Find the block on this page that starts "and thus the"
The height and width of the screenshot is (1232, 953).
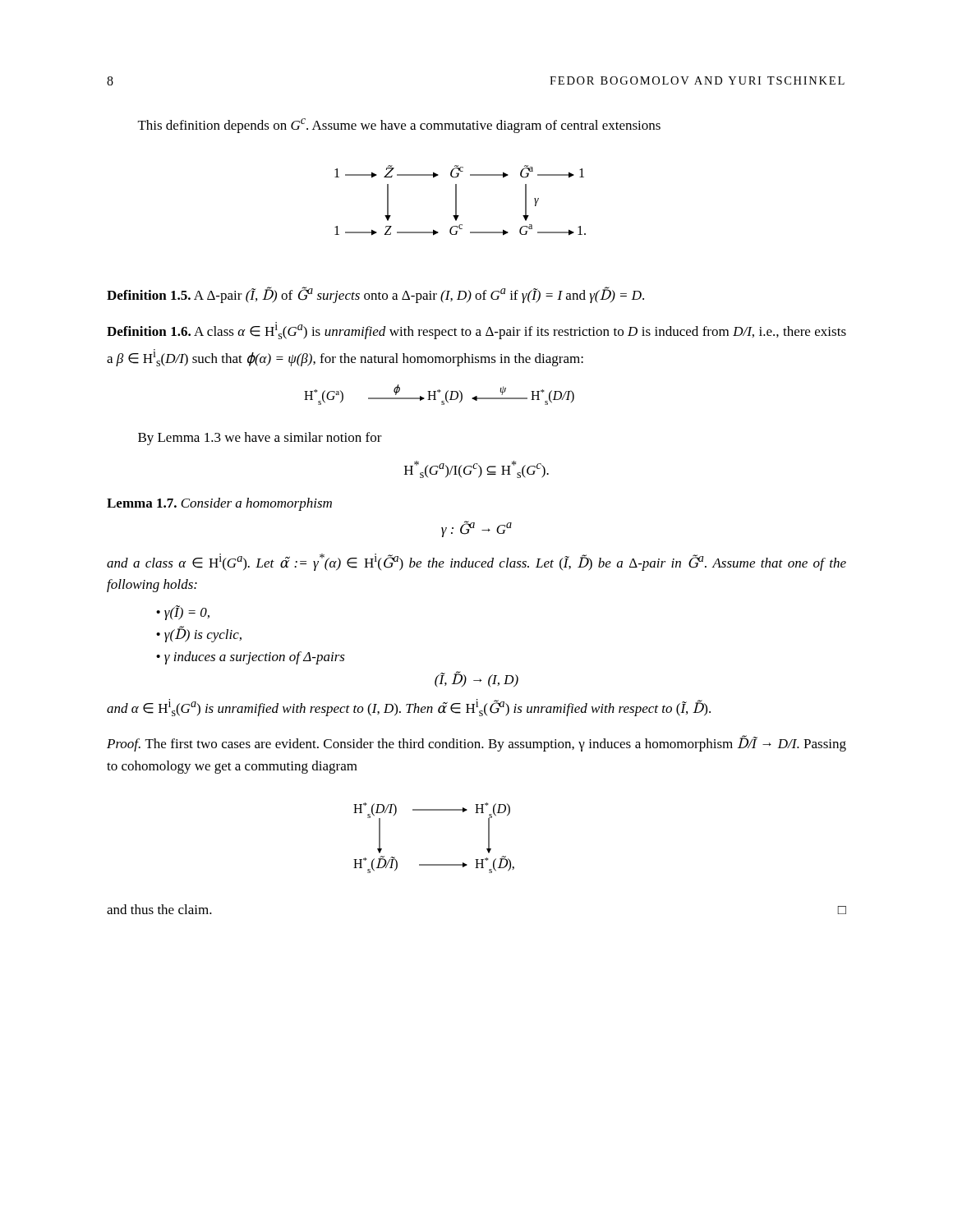162,909
